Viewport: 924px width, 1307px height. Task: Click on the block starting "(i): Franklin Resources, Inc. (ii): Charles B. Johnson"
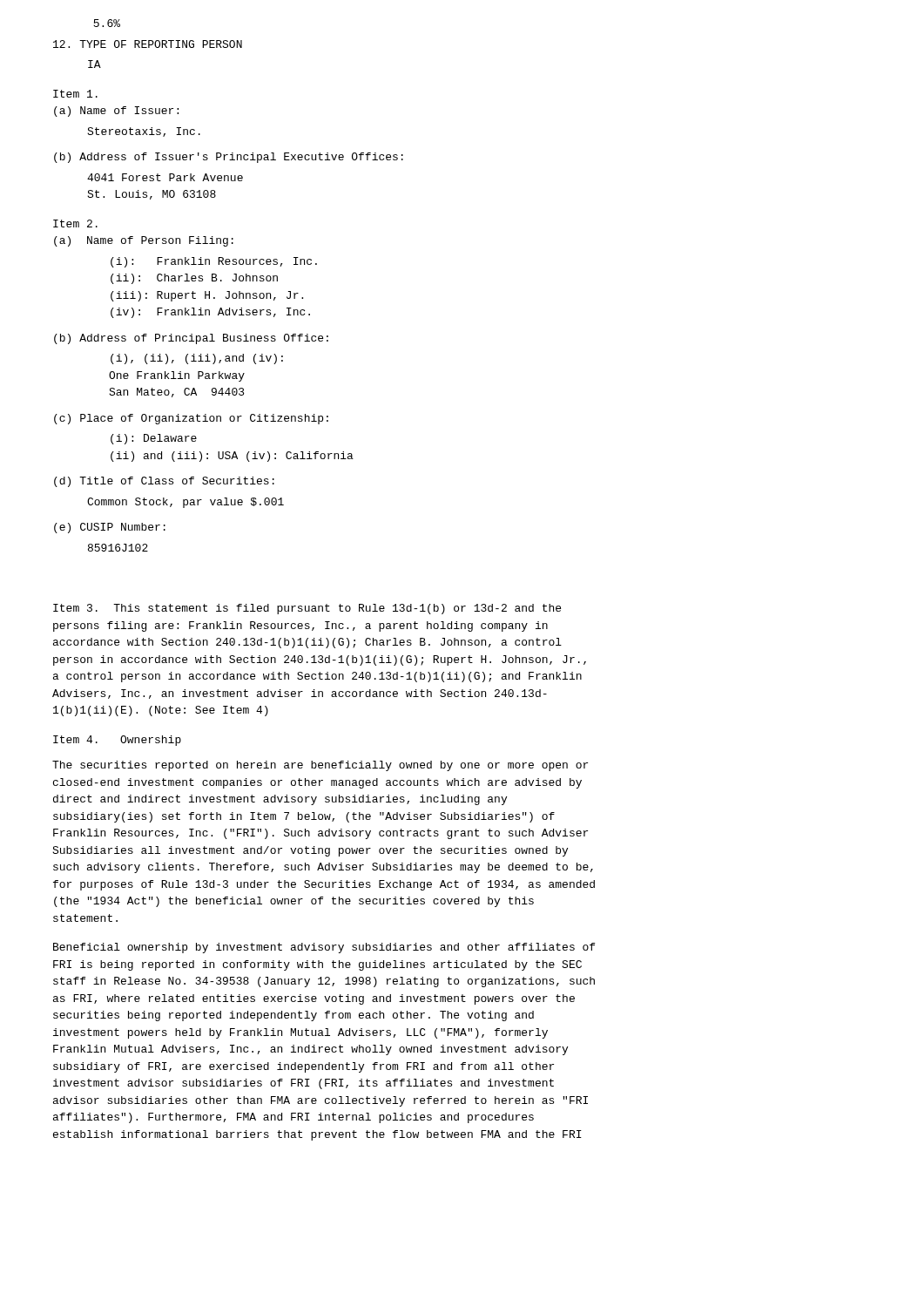[214, 287]
